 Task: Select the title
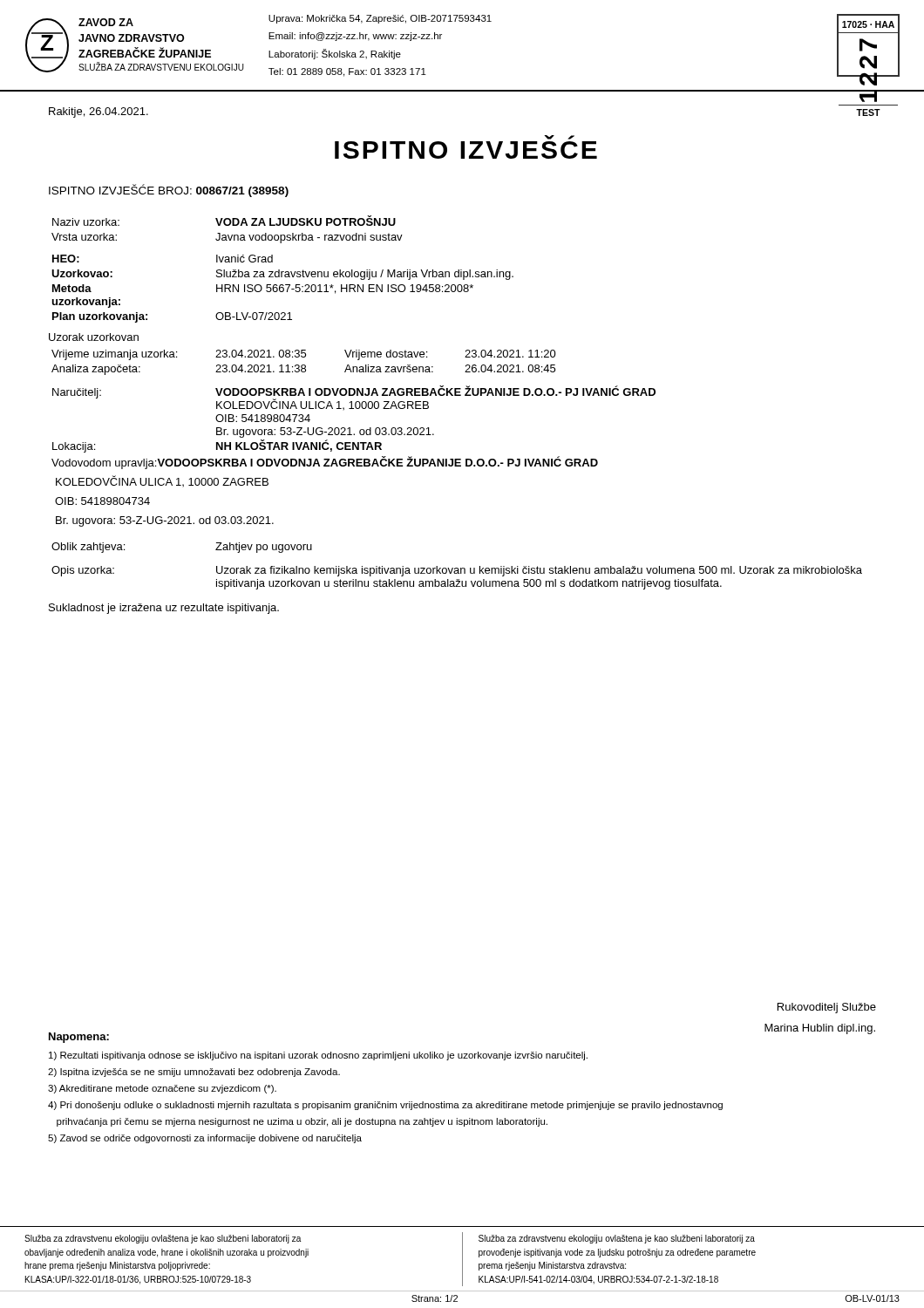pyautogui.click(x=466, y=150)
